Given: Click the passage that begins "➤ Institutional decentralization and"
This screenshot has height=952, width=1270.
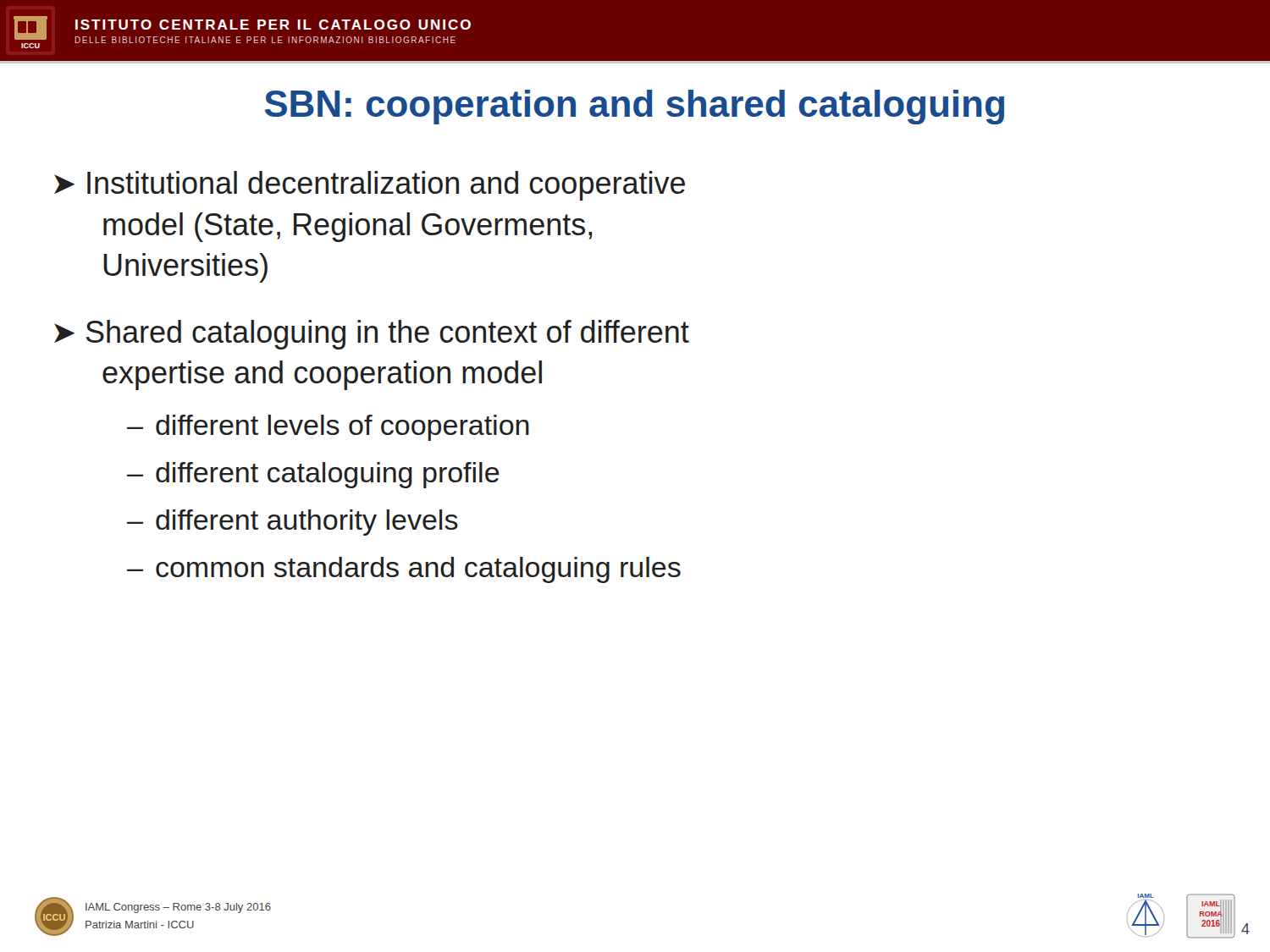Looking at the screenshot, I should click(x=368, y=225).
